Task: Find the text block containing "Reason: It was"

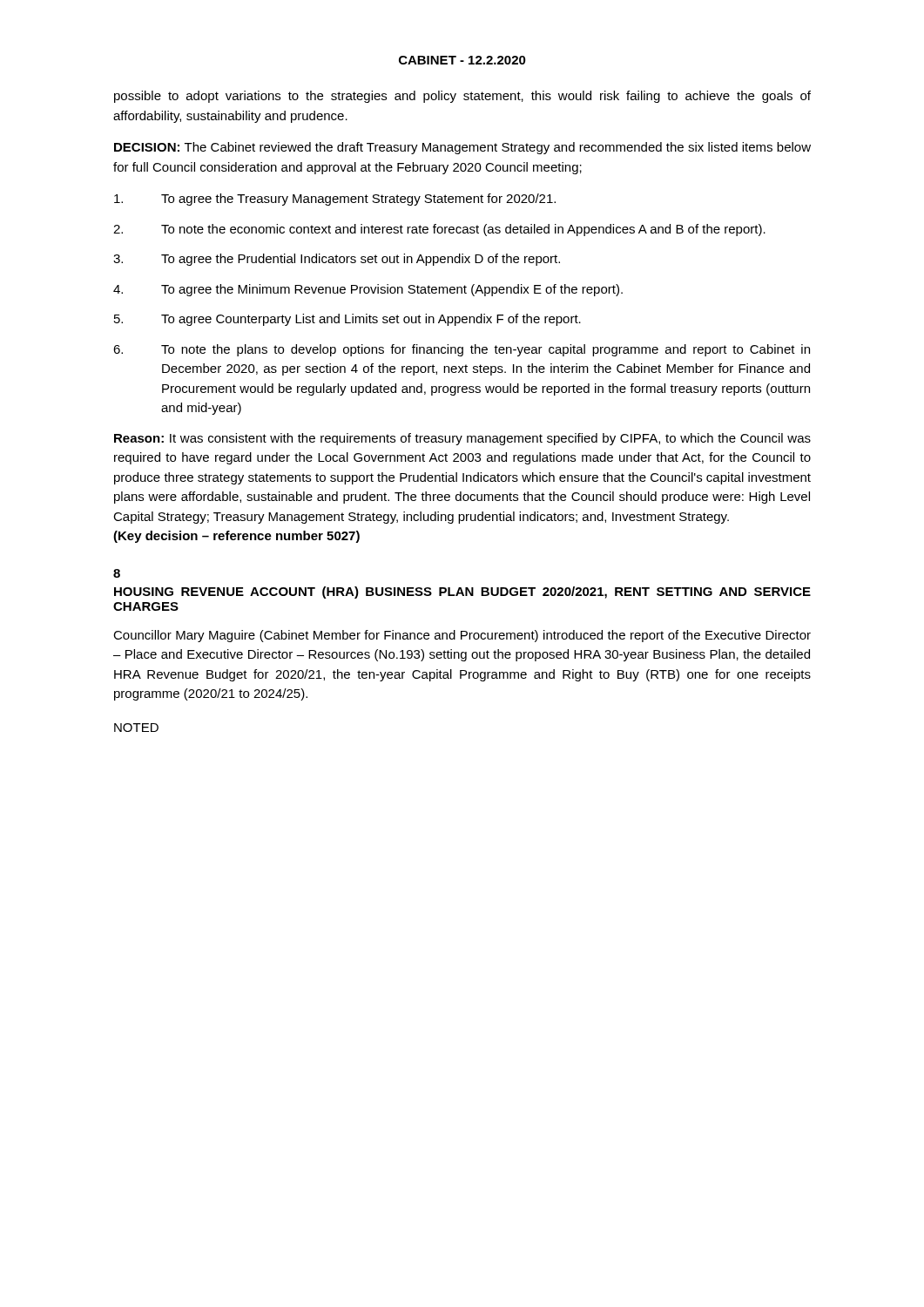Action: (x=462, y=486)
